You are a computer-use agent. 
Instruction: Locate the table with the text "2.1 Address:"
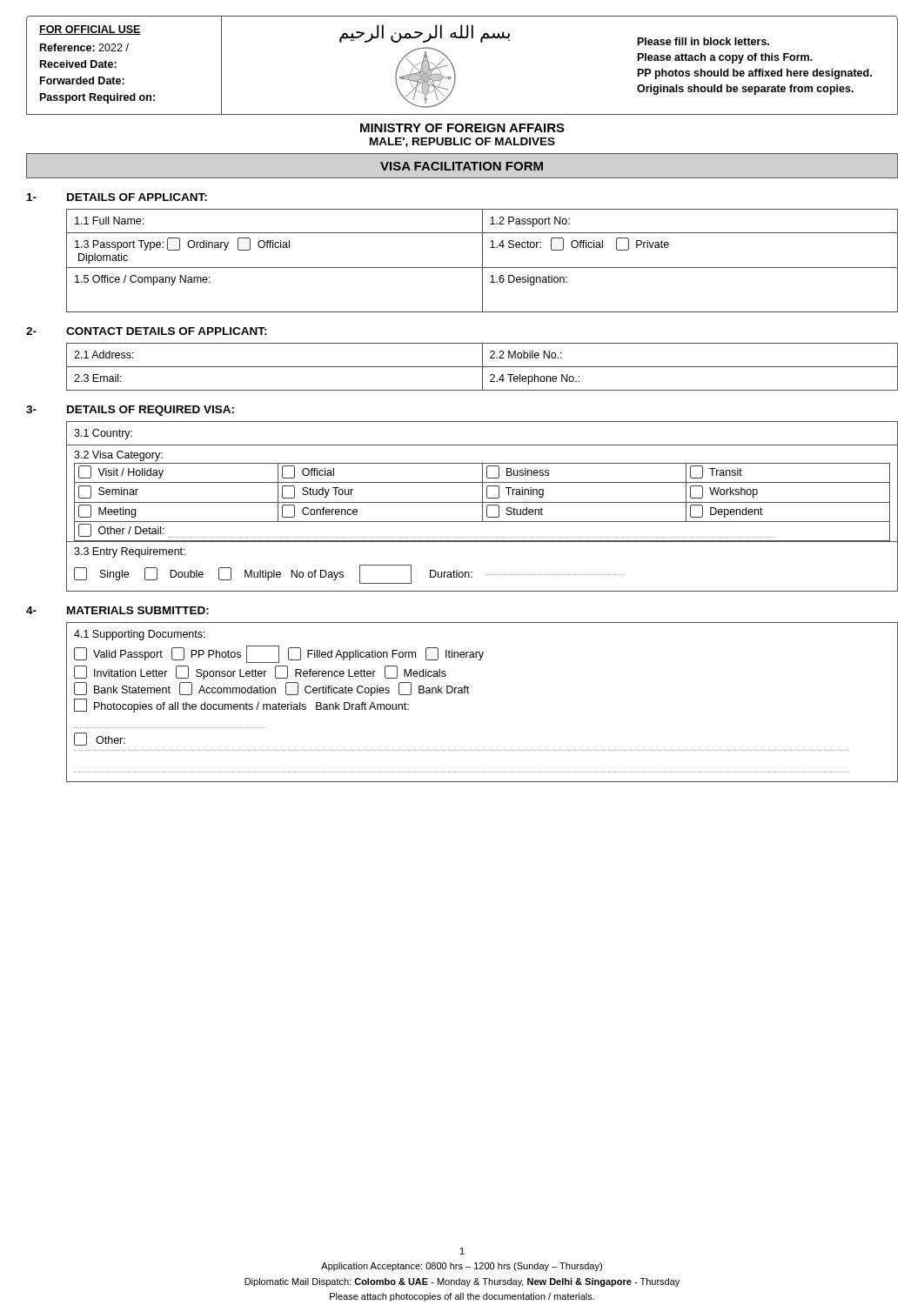(482, 367)
